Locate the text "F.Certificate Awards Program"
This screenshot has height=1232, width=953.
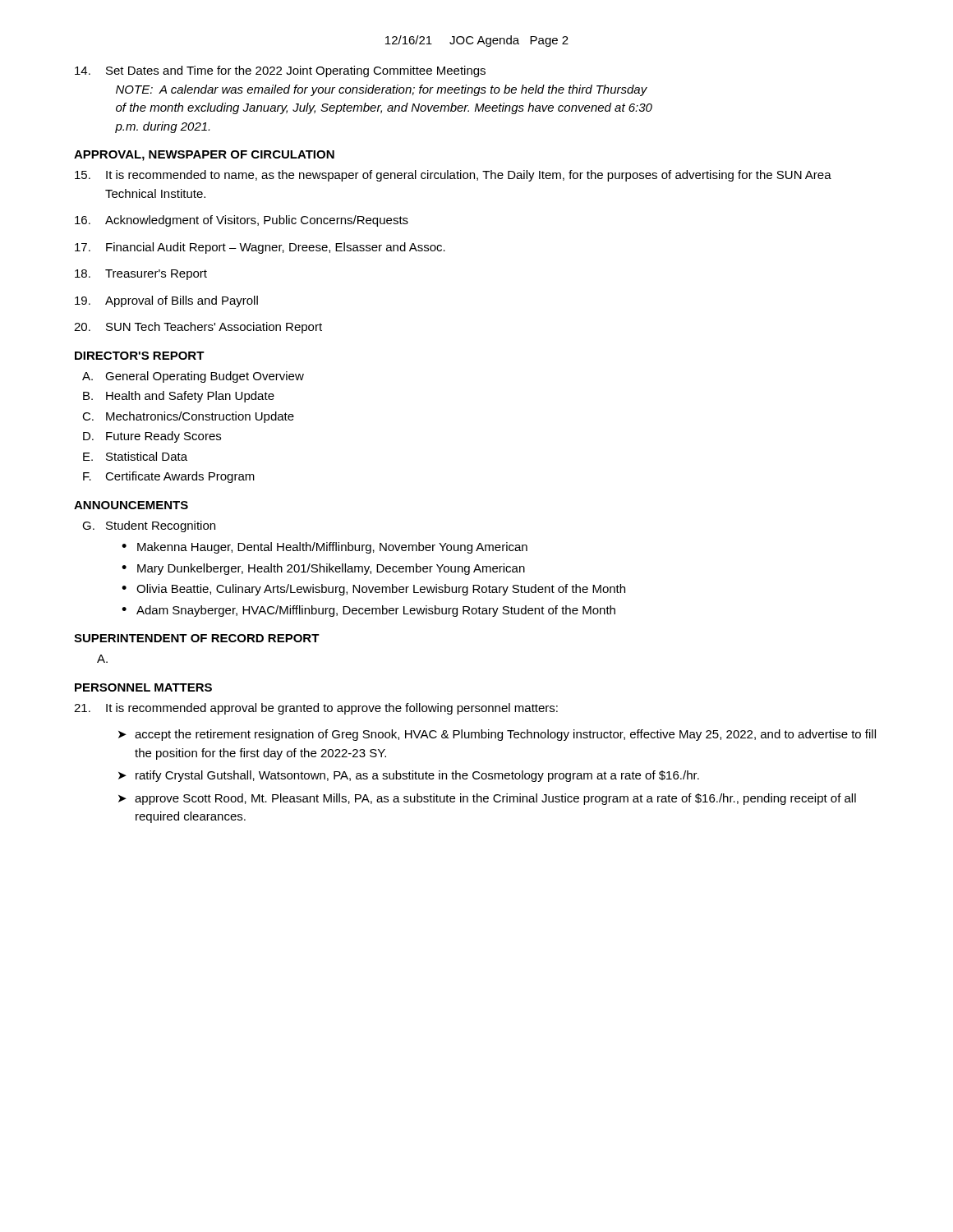coord(169,477)
